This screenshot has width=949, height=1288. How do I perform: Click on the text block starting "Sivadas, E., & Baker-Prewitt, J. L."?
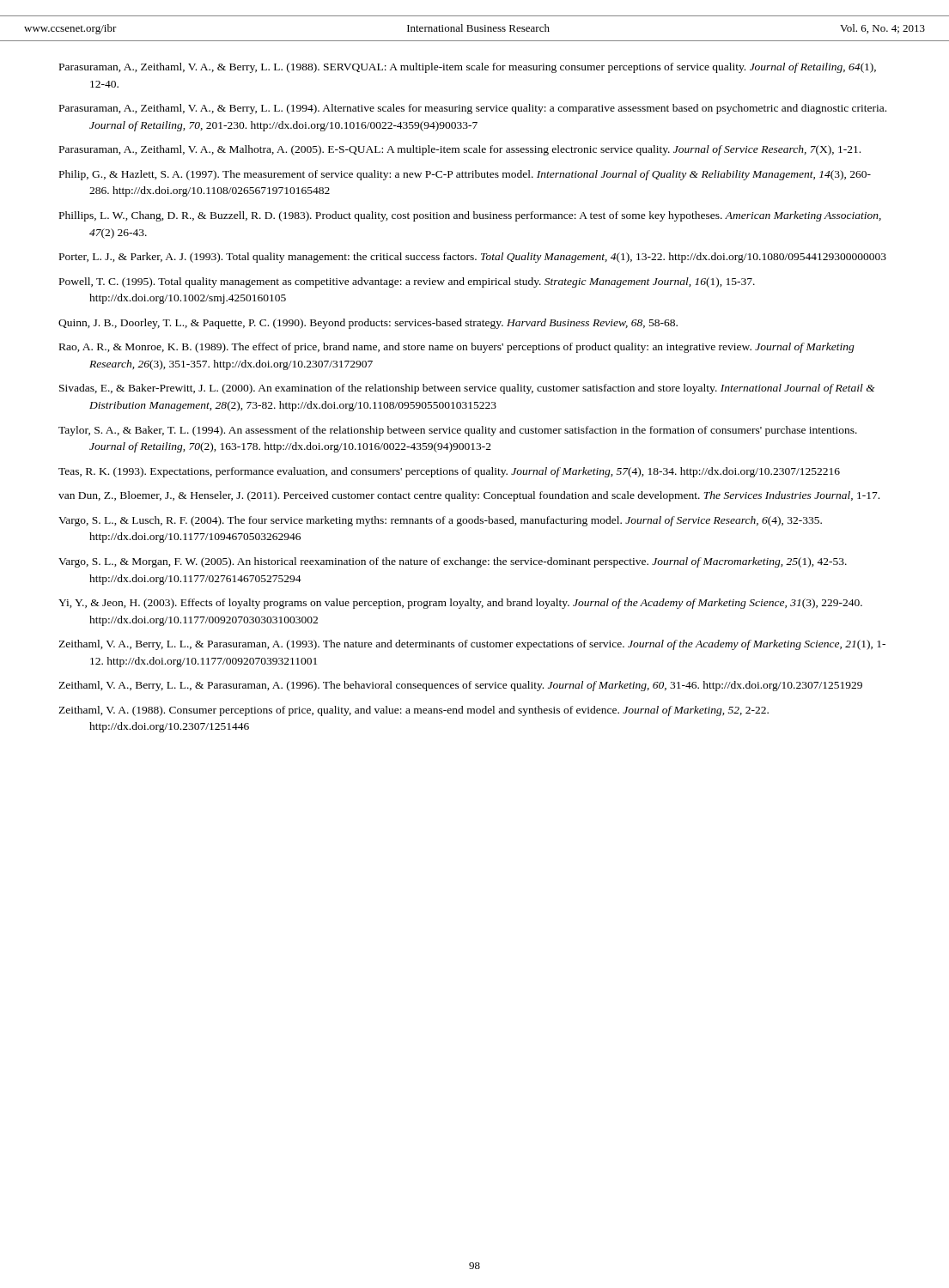[x=467, y=396]
